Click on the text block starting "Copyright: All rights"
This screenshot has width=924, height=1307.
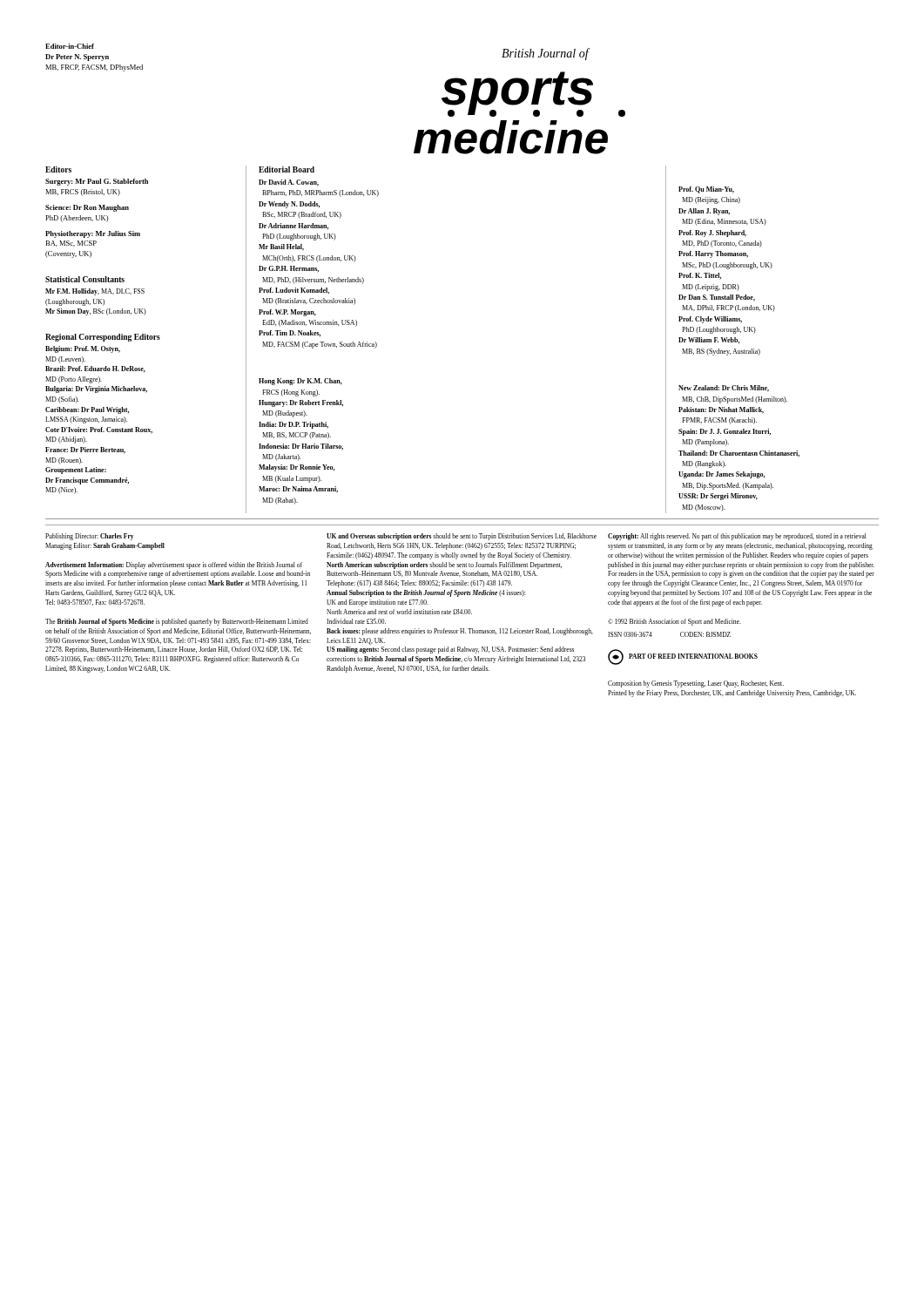pos(743,615)
